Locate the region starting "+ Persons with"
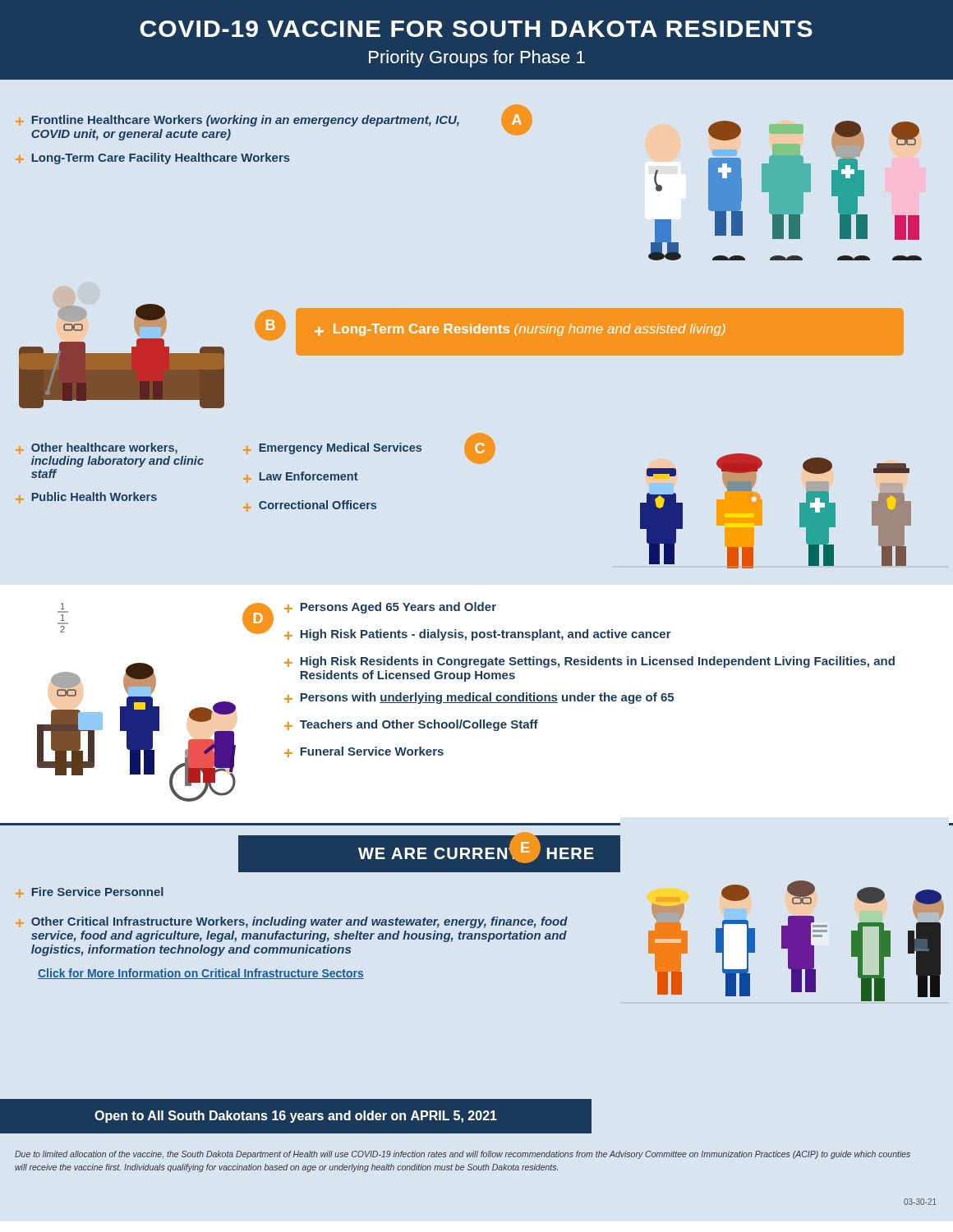Screen dimensions: 1232x953 479,699
